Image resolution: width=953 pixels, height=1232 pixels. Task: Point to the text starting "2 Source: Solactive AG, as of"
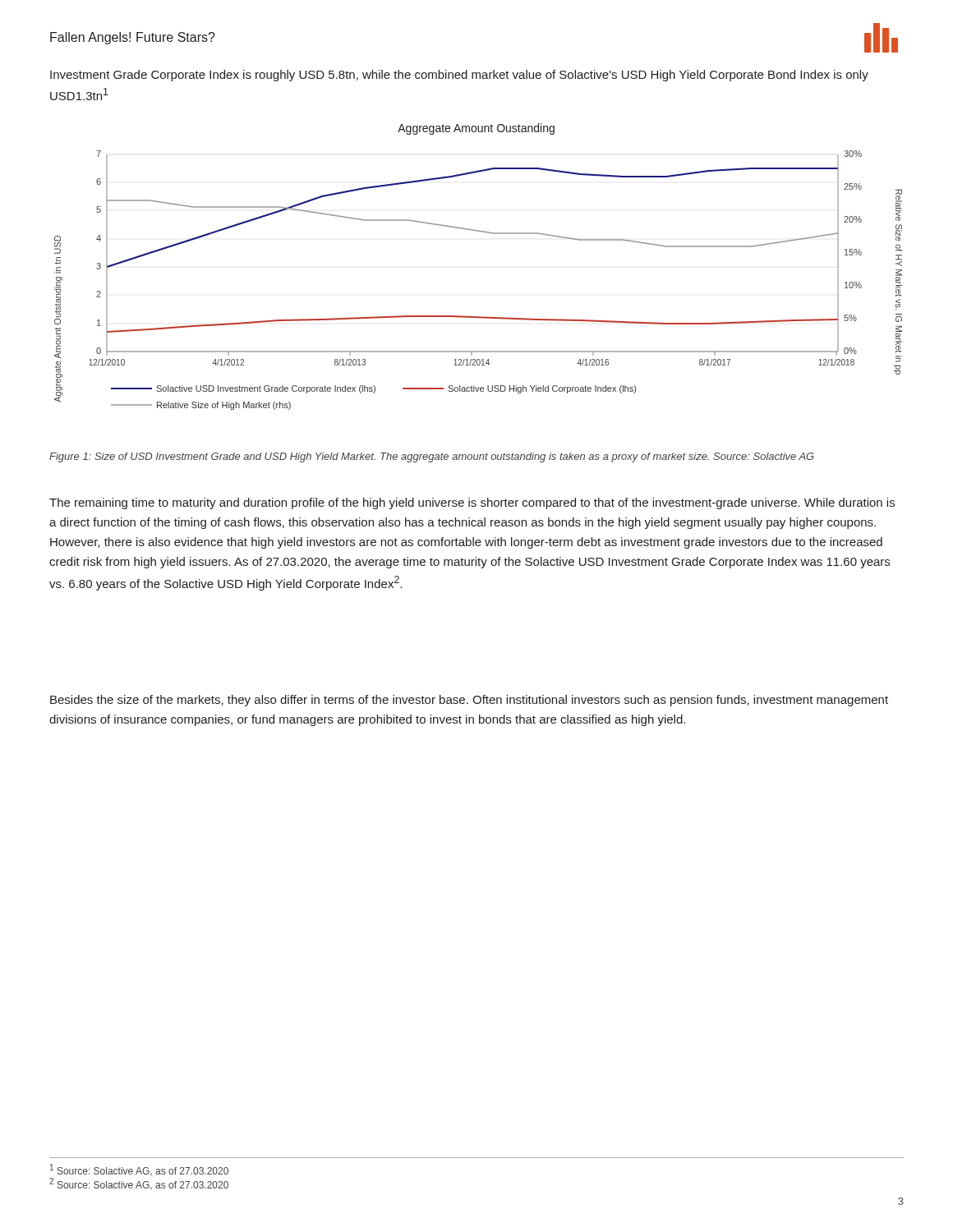pos(139,1184)
